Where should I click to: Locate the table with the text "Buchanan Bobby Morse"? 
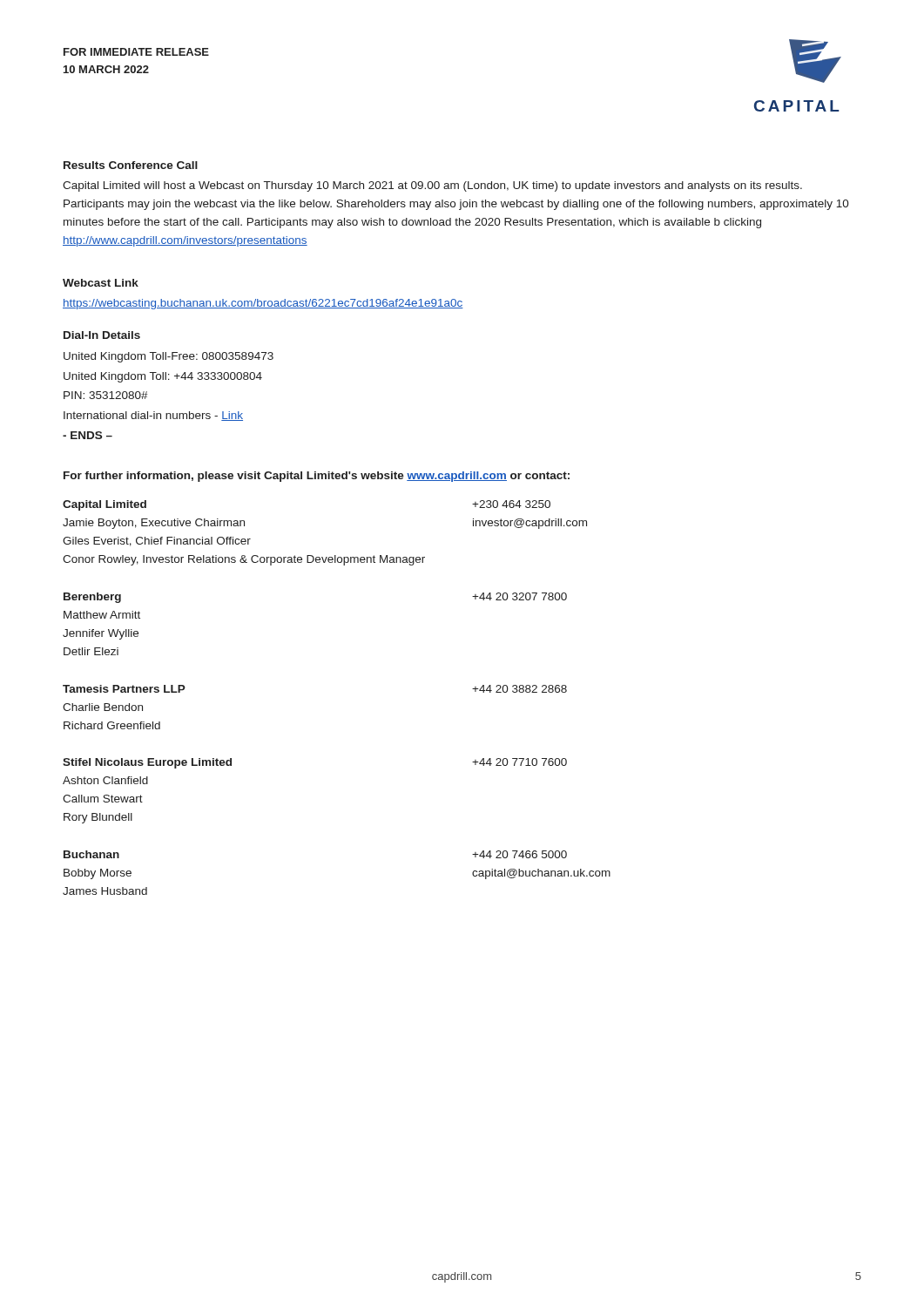(462, 874)
